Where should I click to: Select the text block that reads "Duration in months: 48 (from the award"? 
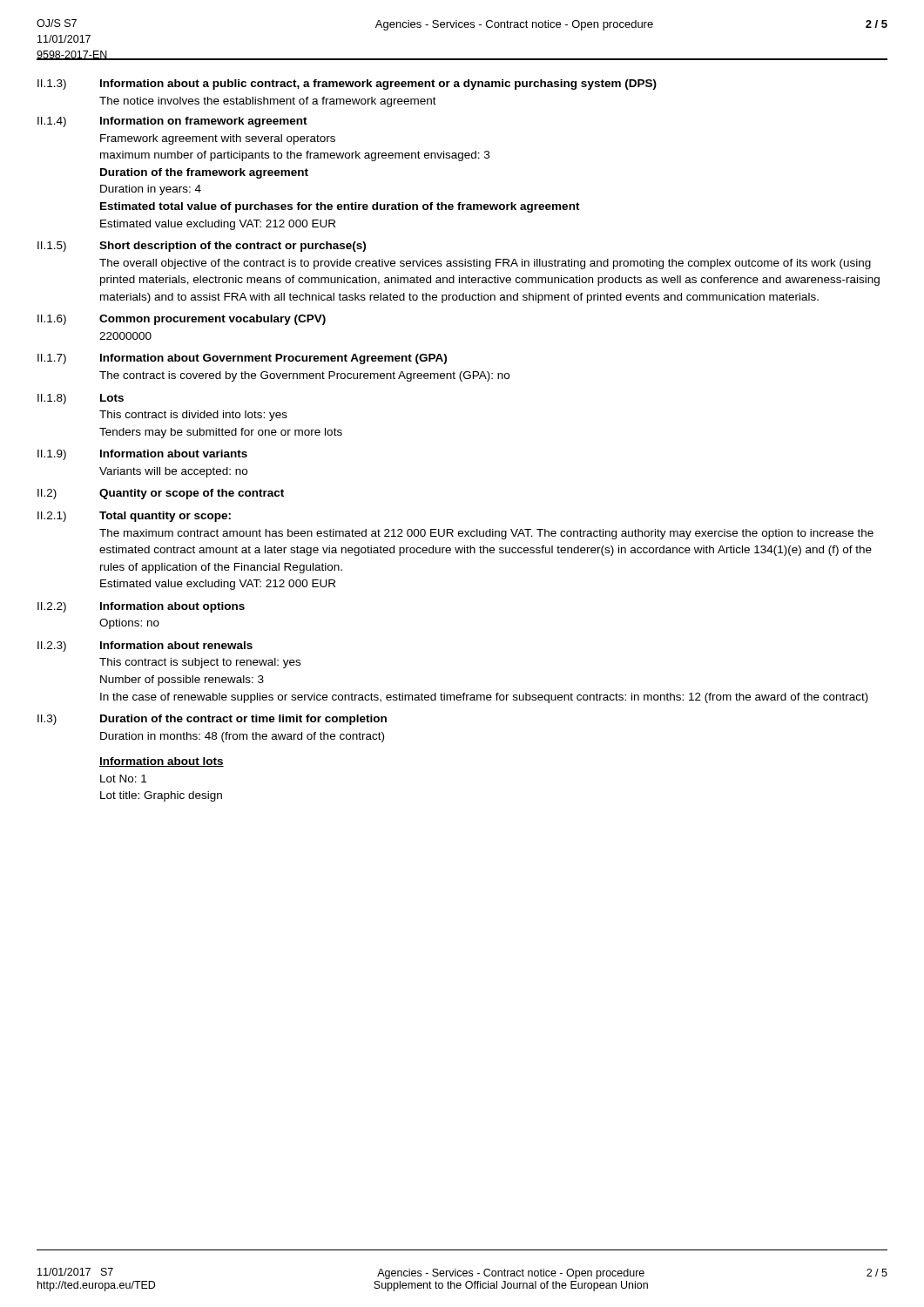(242, 736)
